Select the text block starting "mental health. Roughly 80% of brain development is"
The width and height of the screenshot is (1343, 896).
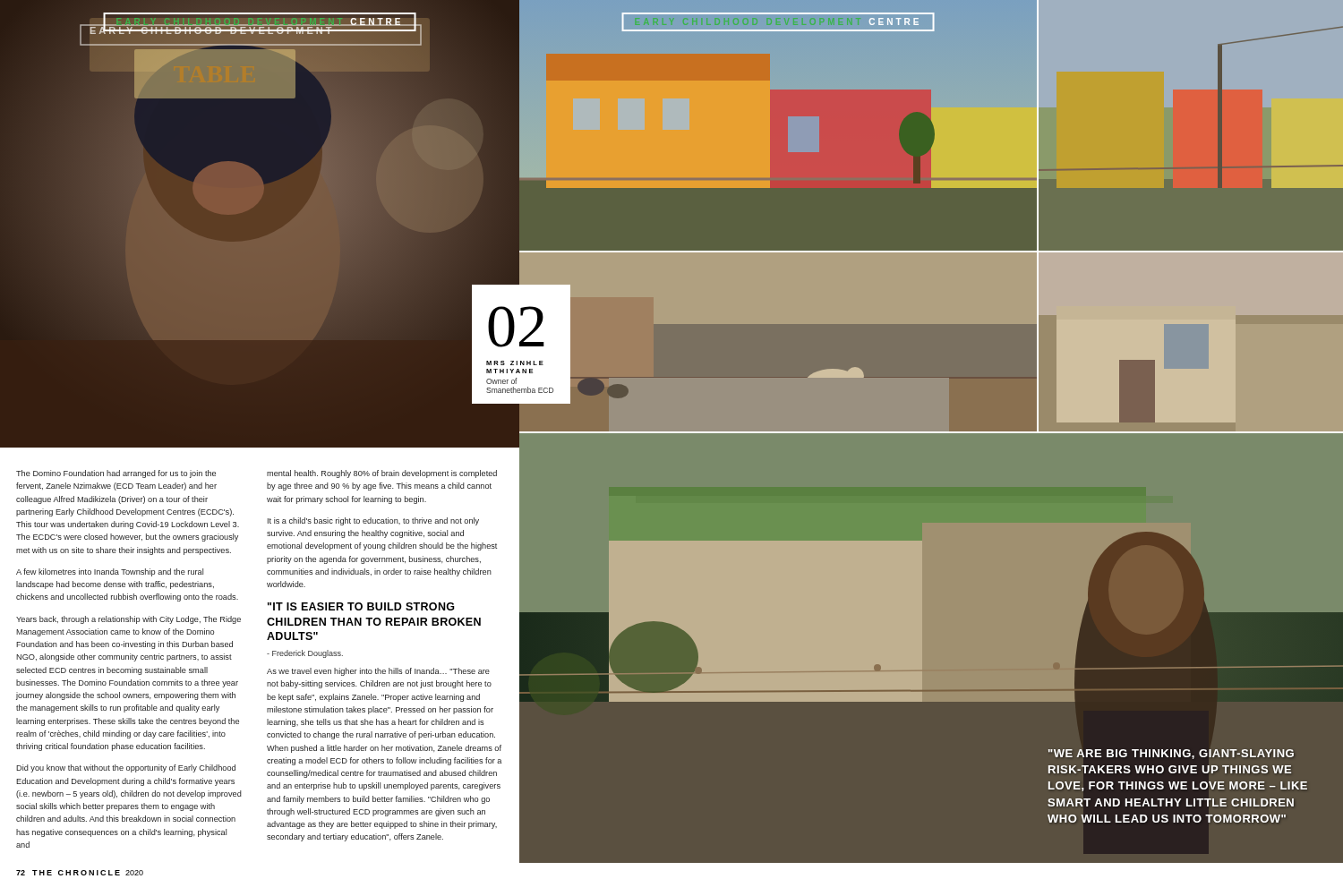pos(385,529)
